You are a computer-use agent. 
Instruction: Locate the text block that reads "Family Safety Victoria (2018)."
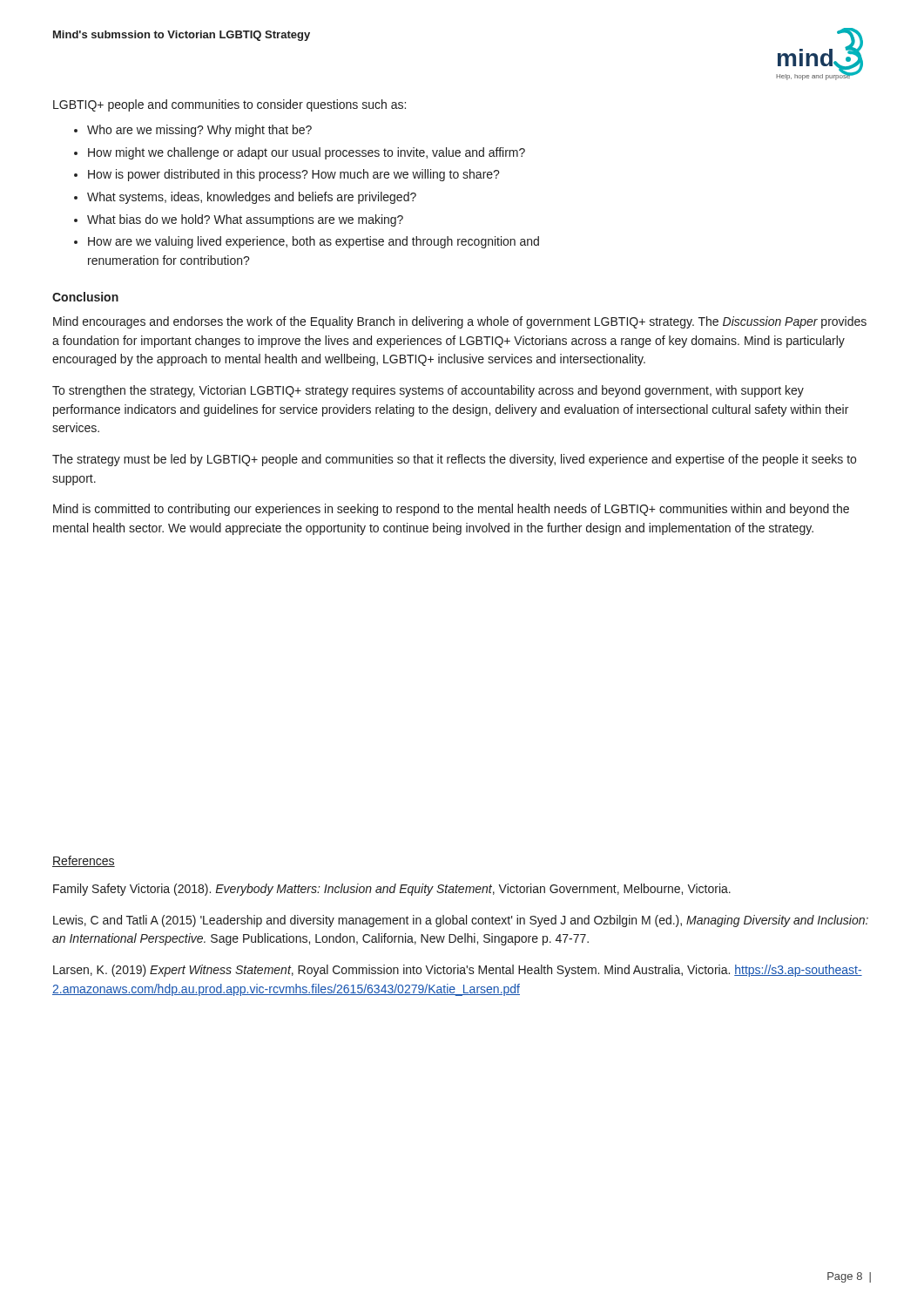click(392, 889)
